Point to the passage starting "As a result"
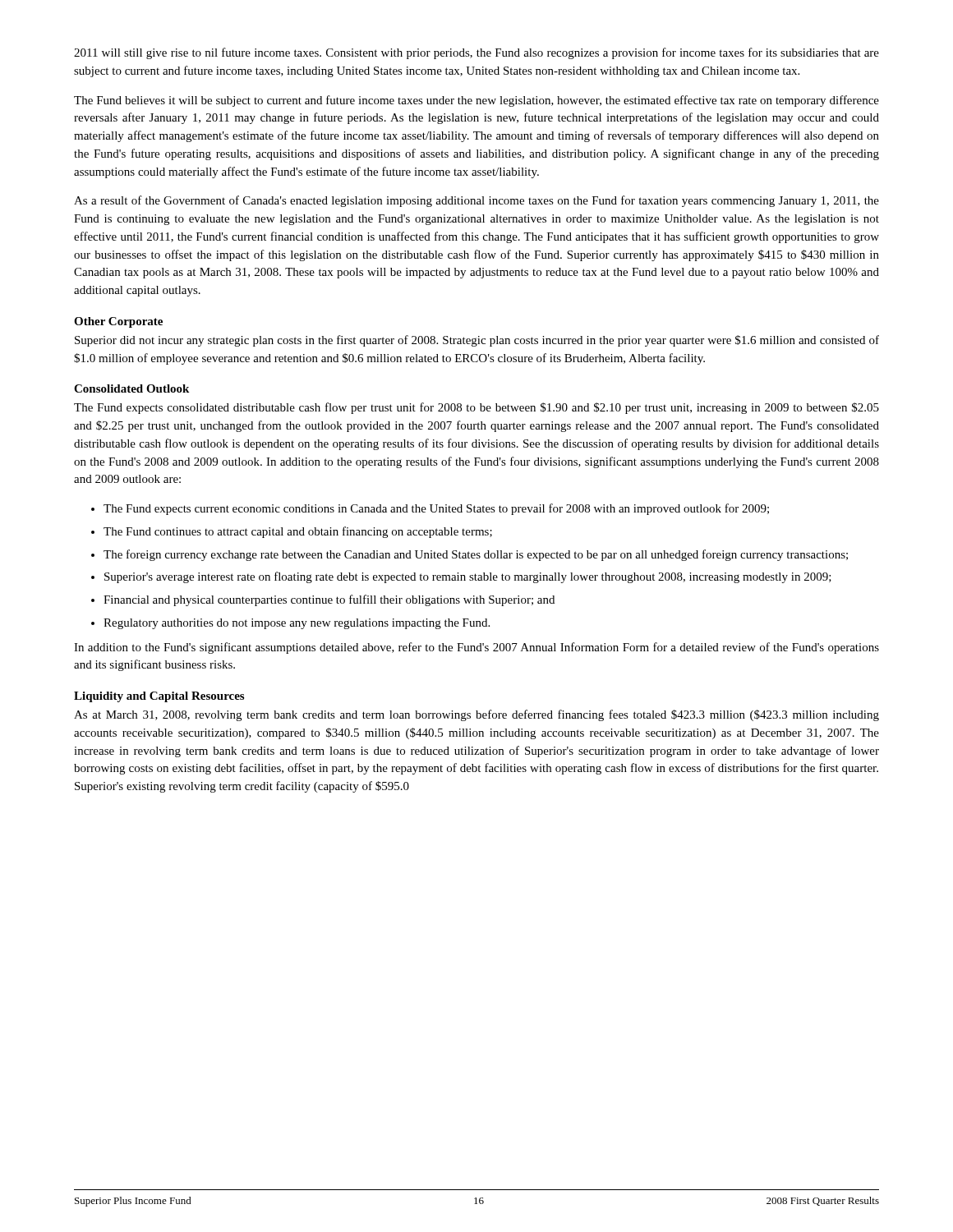 476,245
